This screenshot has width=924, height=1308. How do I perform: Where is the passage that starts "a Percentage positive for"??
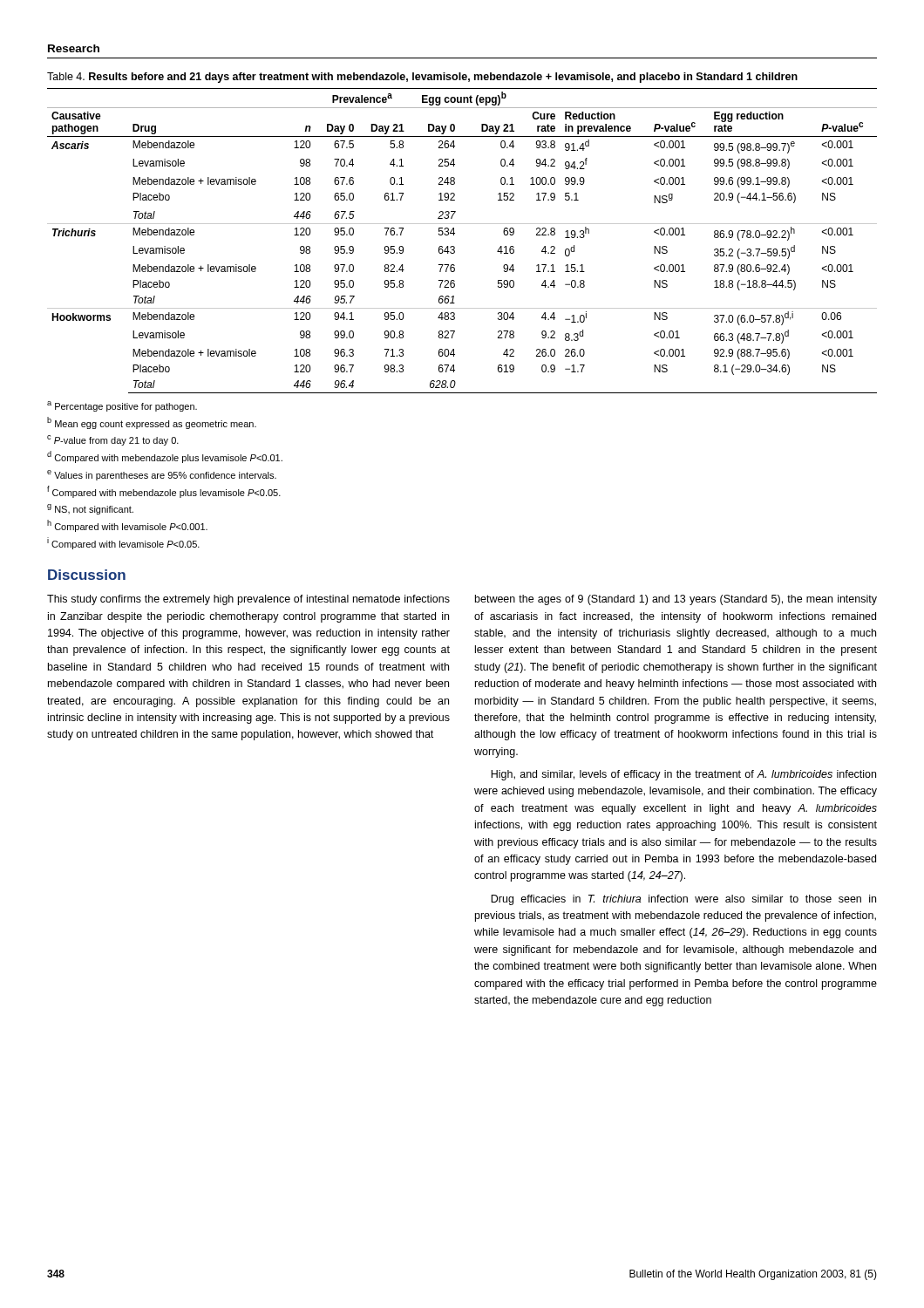165,474
